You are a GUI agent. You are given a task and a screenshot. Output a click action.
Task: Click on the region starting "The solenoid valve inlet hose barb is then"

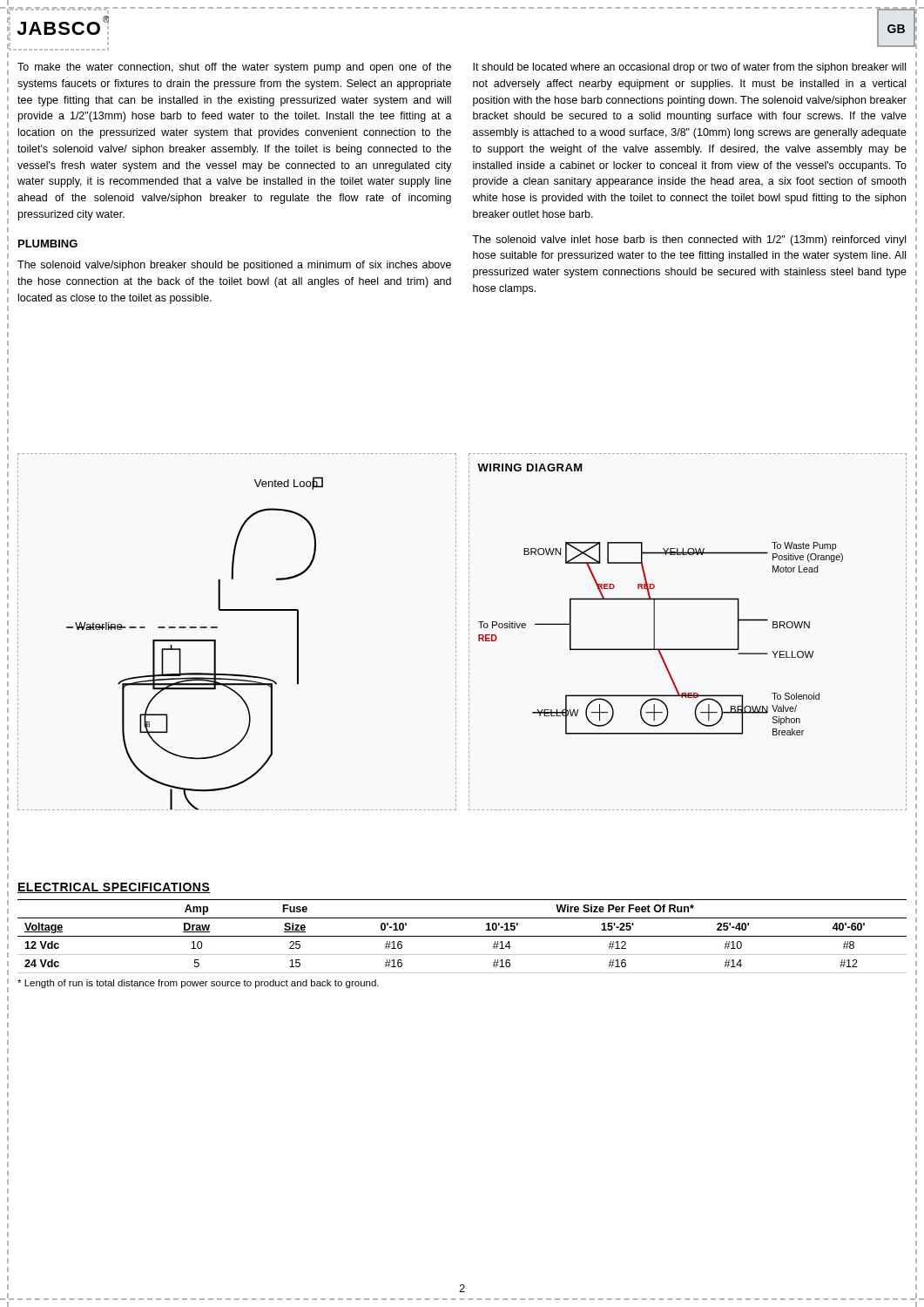click(689, 264)
